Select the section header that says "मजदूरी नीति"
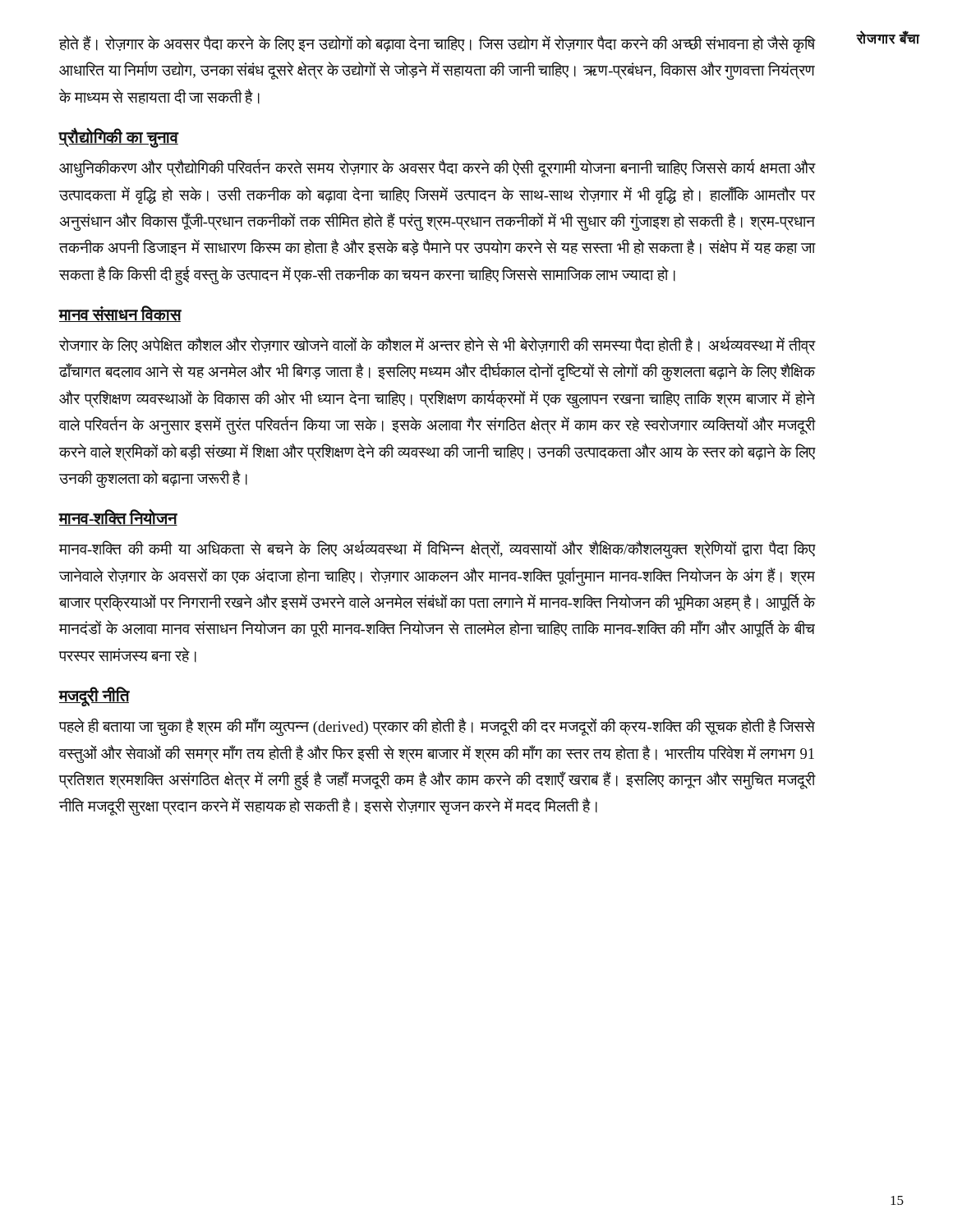 tap(94, 696)
